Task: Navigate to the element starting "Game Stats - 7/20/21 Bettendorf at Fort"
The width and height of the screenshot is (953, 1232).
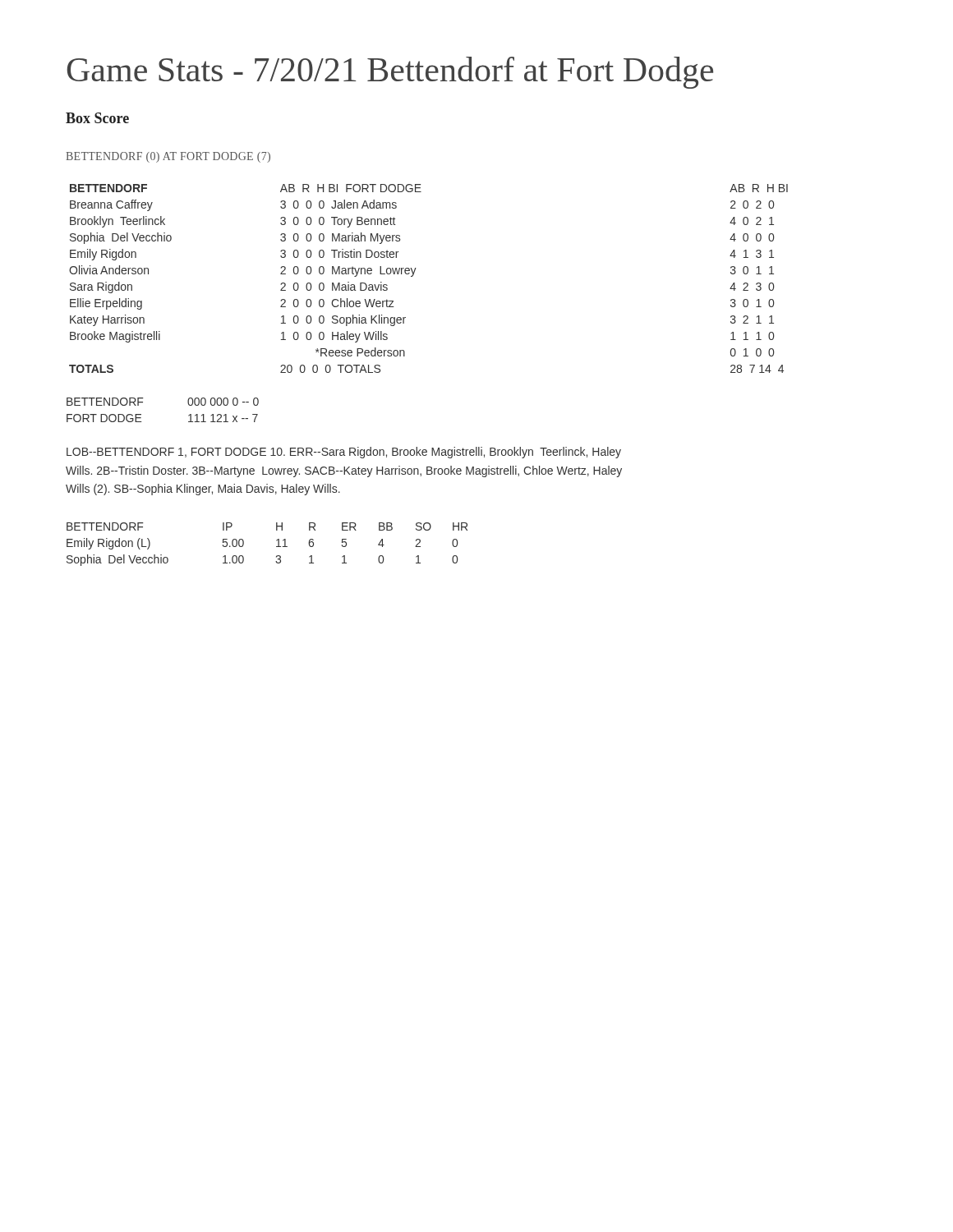Action: [x=476, y=70]
